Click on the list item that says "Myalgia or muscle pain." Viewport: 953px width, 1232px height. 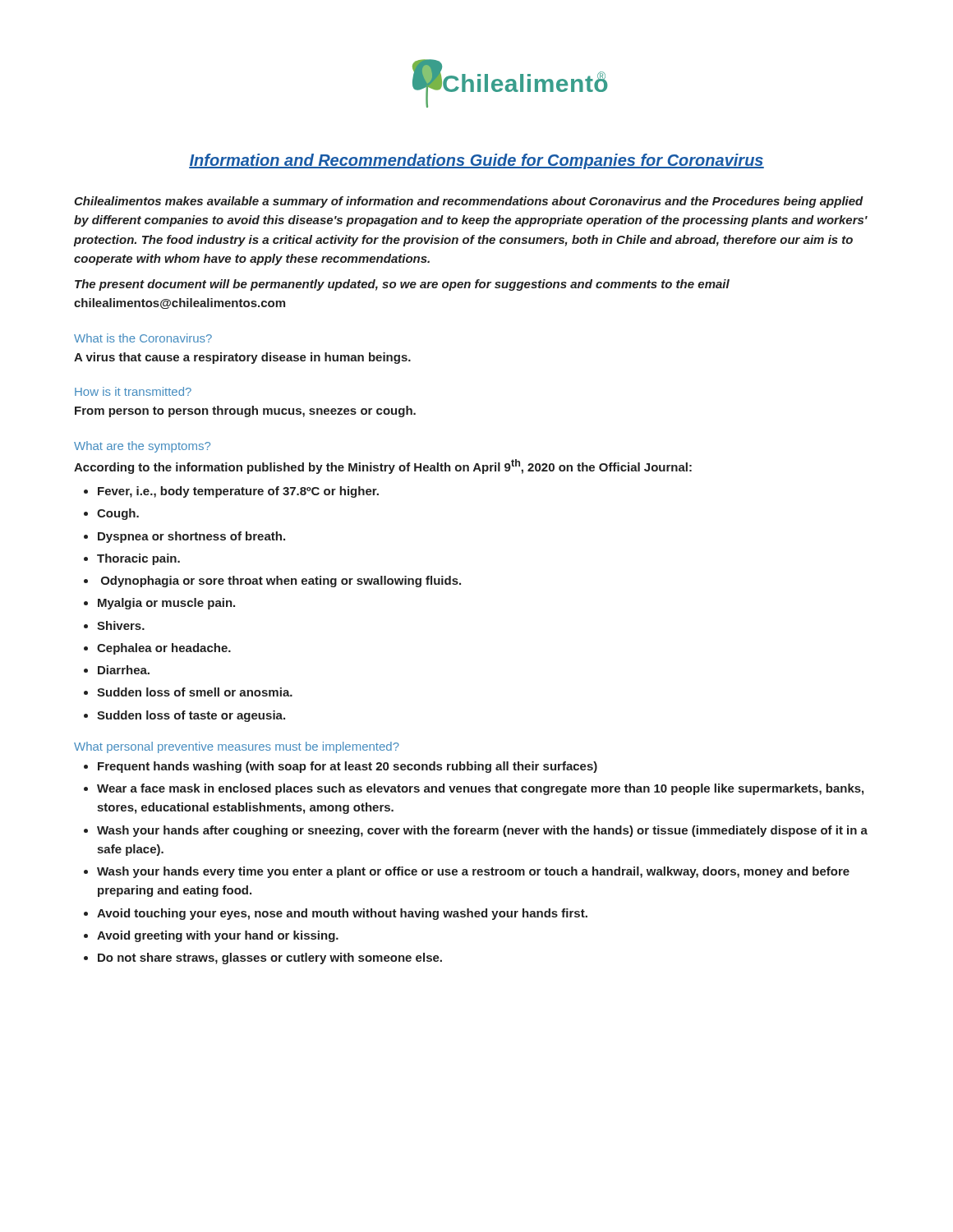(x=159, y=604)
